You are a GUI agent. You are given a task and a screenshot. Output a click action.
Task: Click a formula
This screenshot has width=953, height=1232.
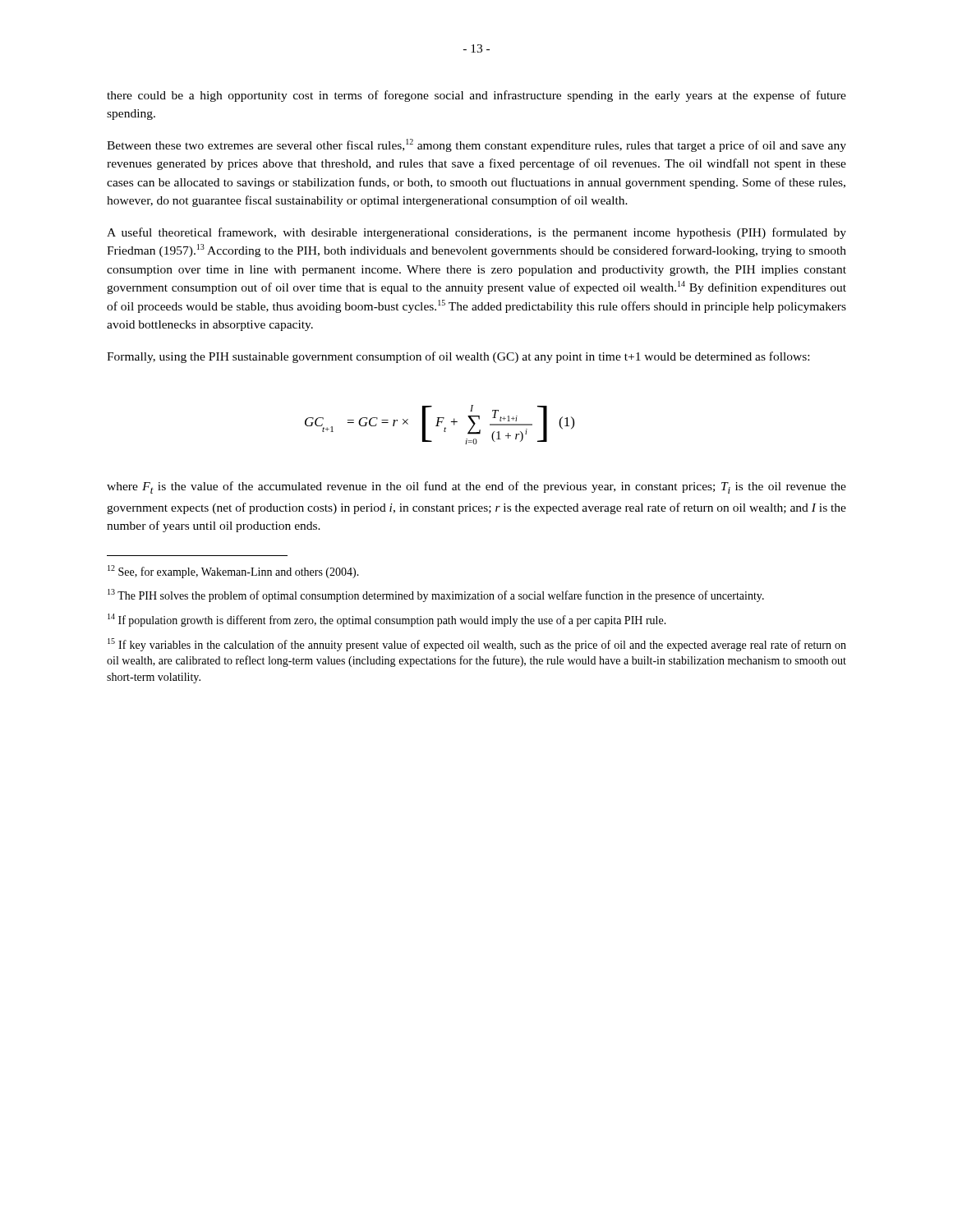click(x=476, y=421)
